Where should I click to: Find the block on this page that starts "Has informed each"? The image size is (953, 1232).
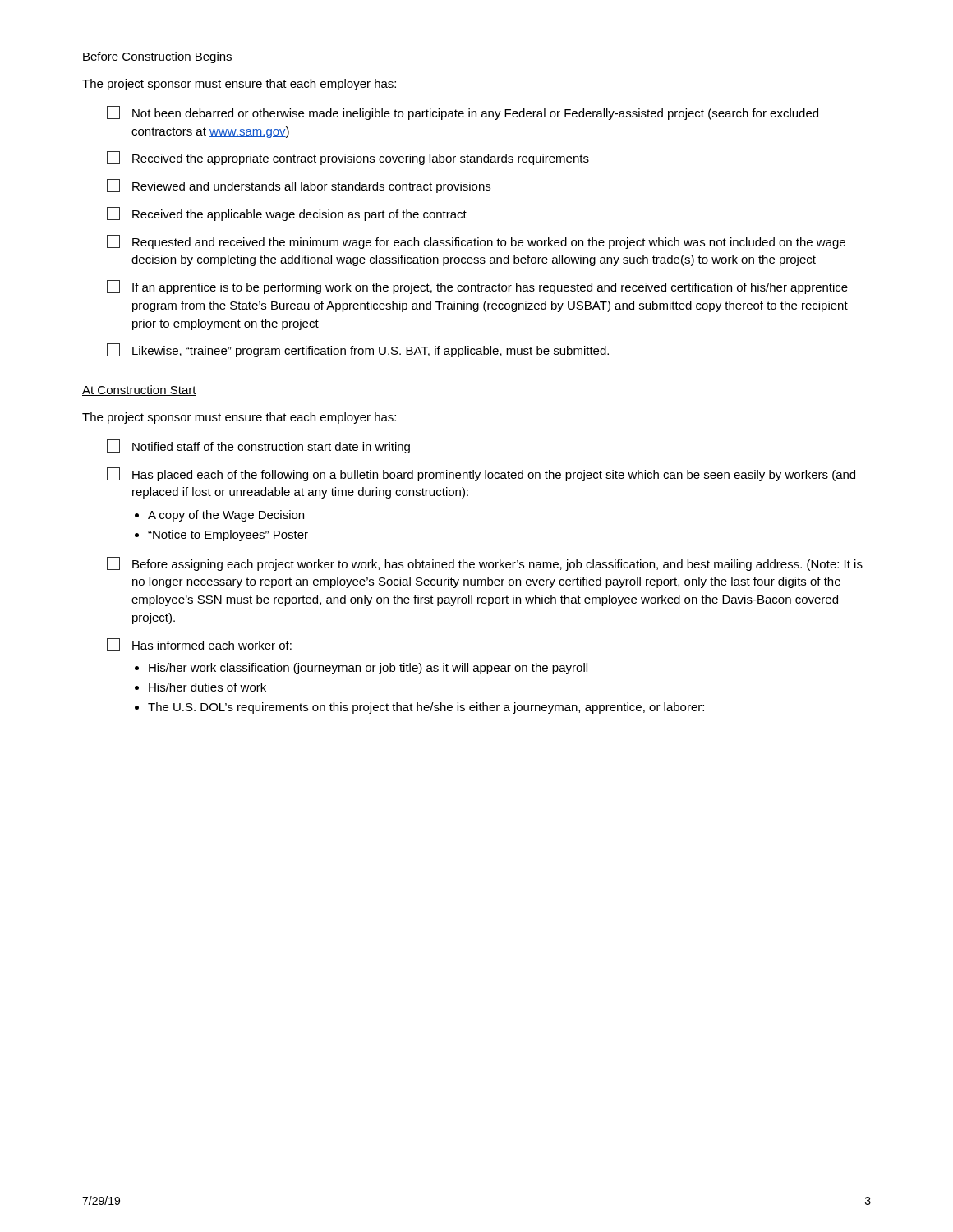(489, 677)
